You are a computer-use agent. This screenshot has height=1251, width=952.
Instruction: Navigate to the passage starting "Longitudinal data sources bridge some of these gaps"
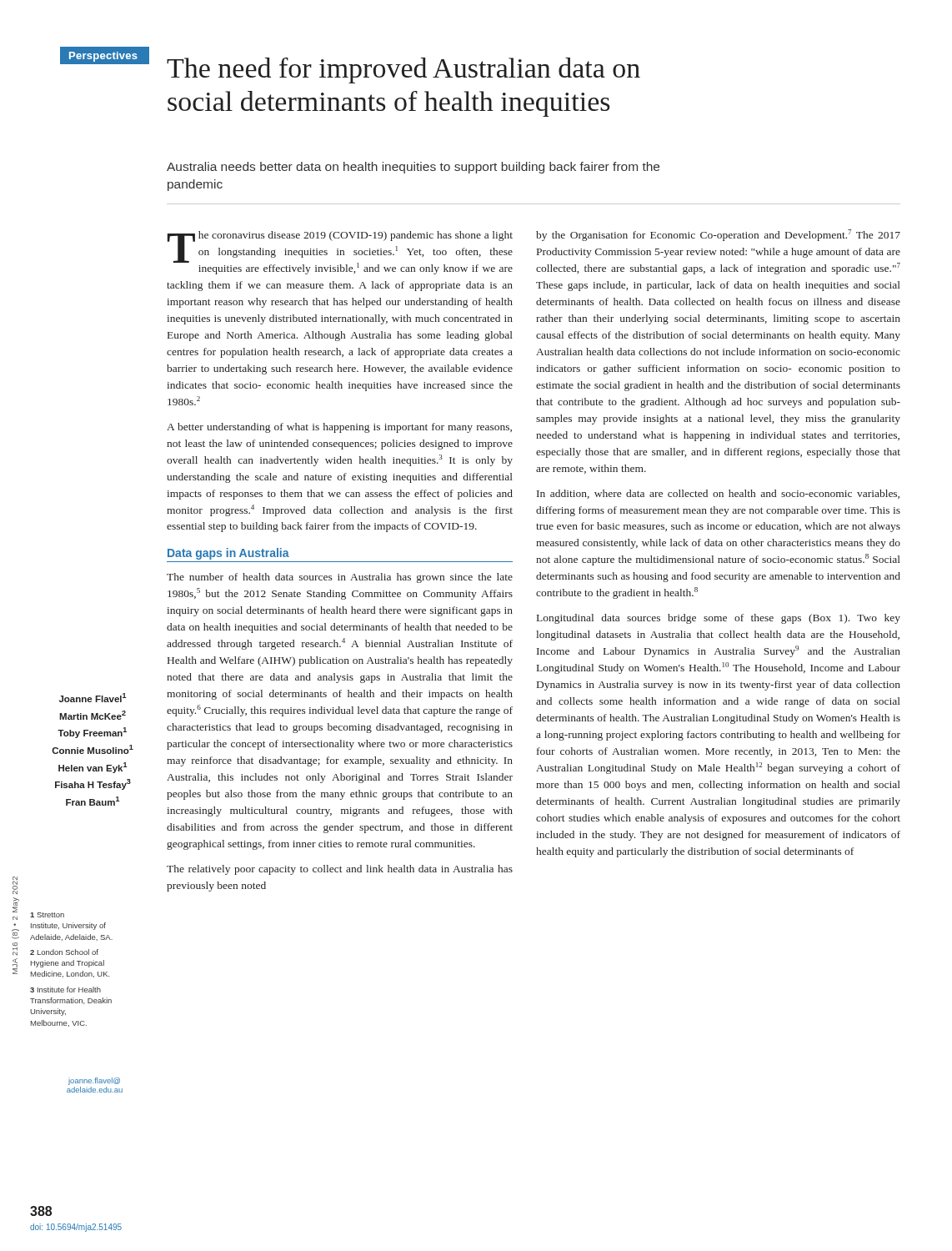(x=718, y=734)
